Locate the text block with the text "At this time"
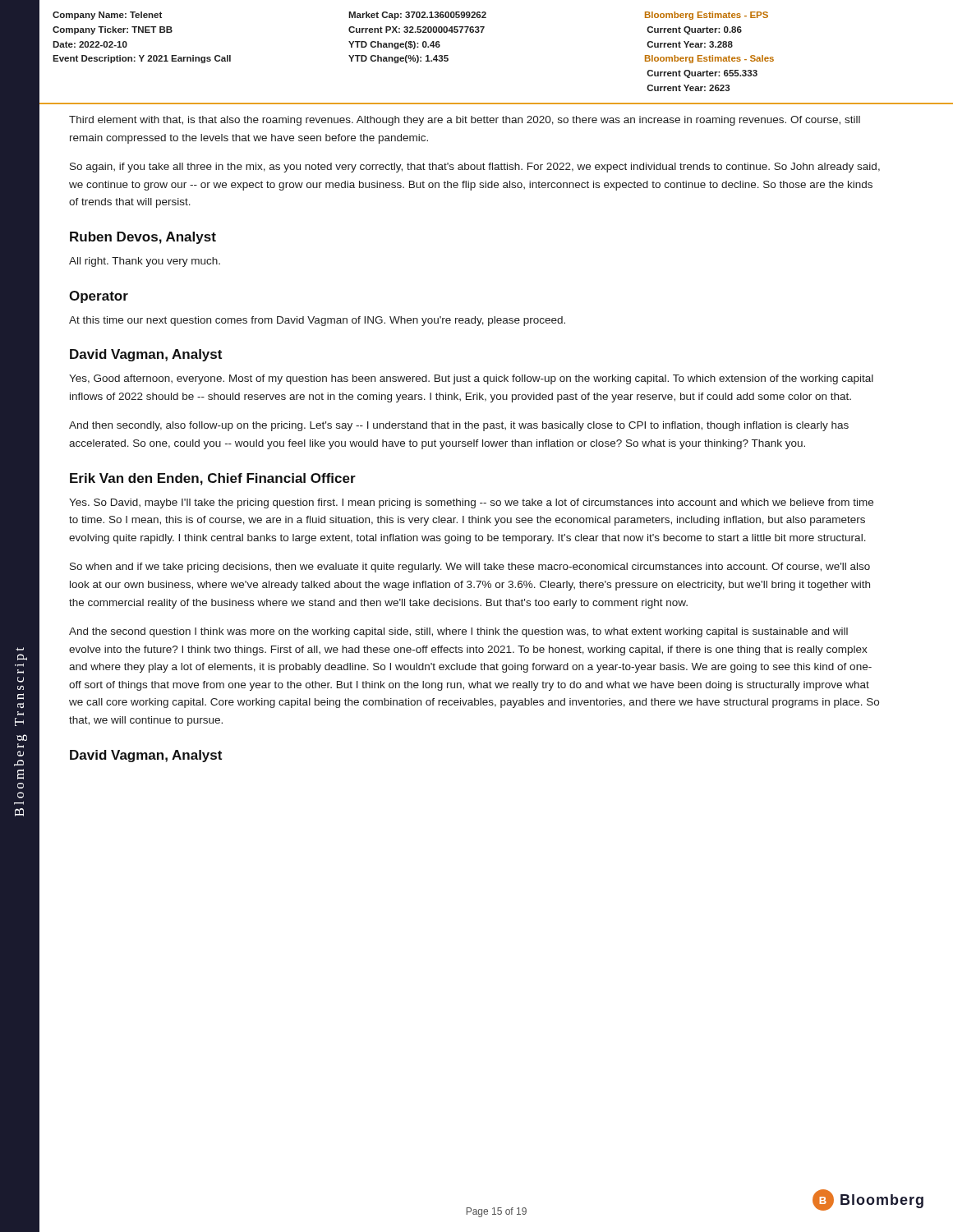The width and height of the screenshot is (953, 1232). pyautogui.click(x=318, y=320)
